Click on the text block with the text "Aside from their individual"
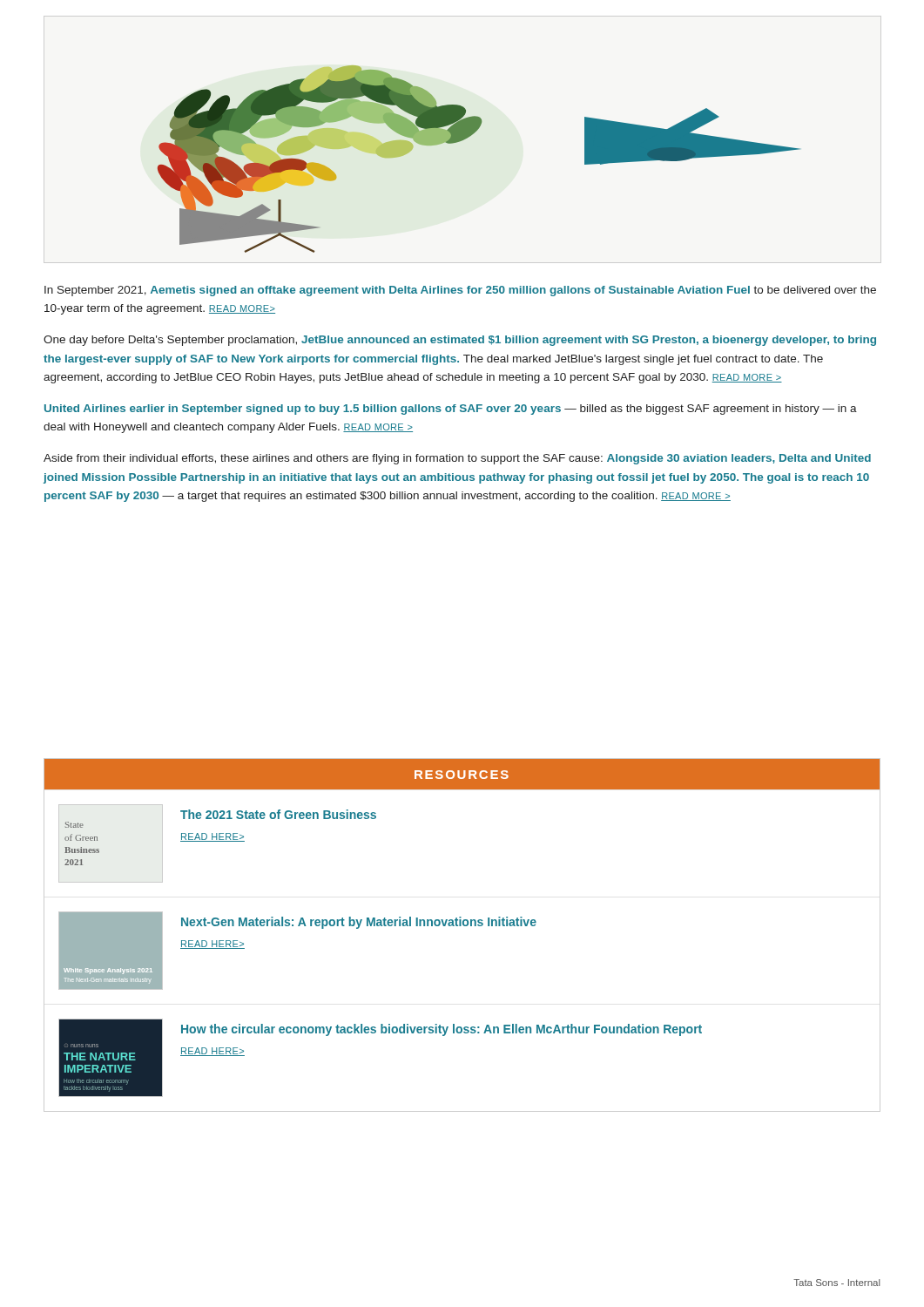 (x=457, y=477)
